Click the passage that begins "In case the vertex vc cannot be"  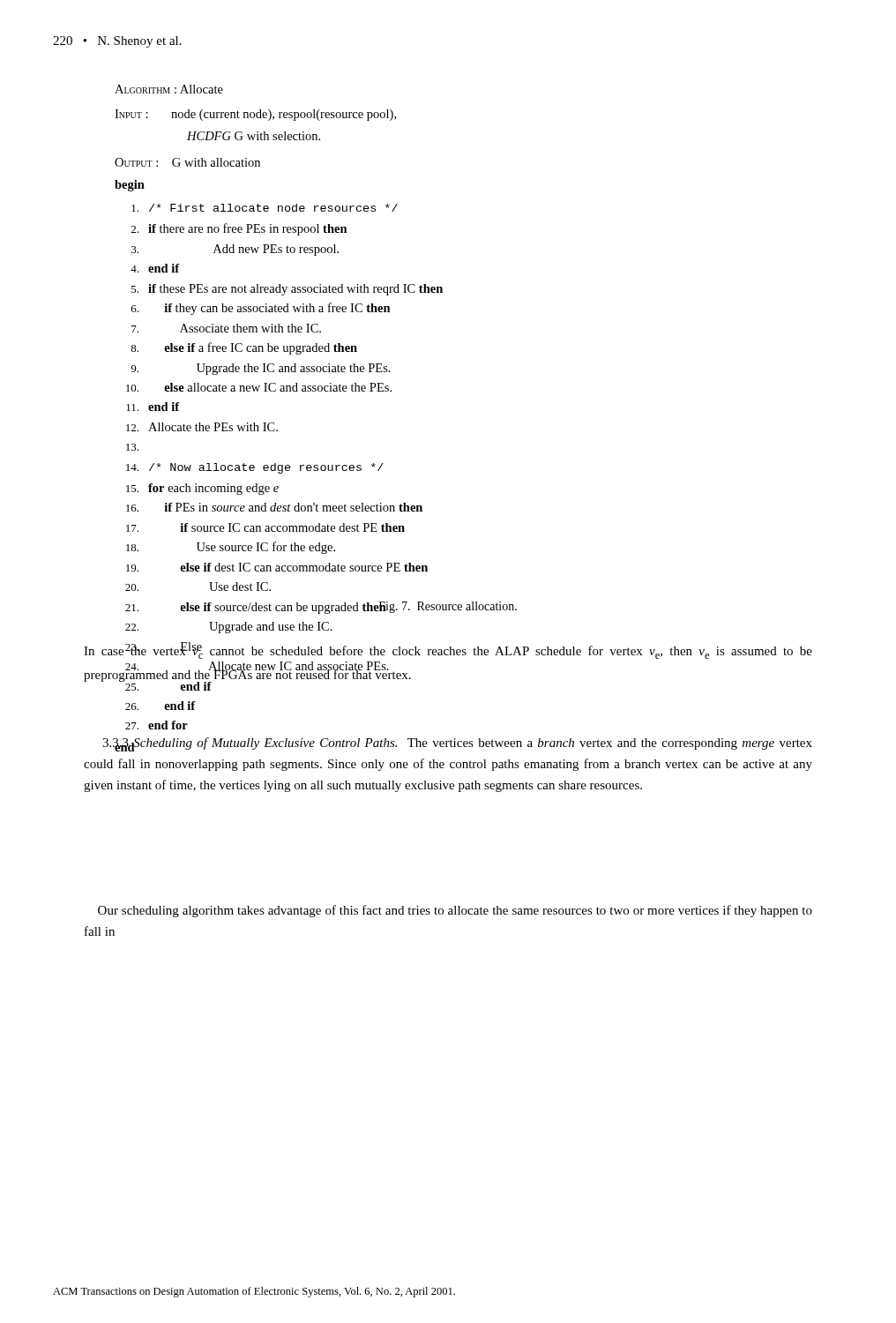(448, 663)
